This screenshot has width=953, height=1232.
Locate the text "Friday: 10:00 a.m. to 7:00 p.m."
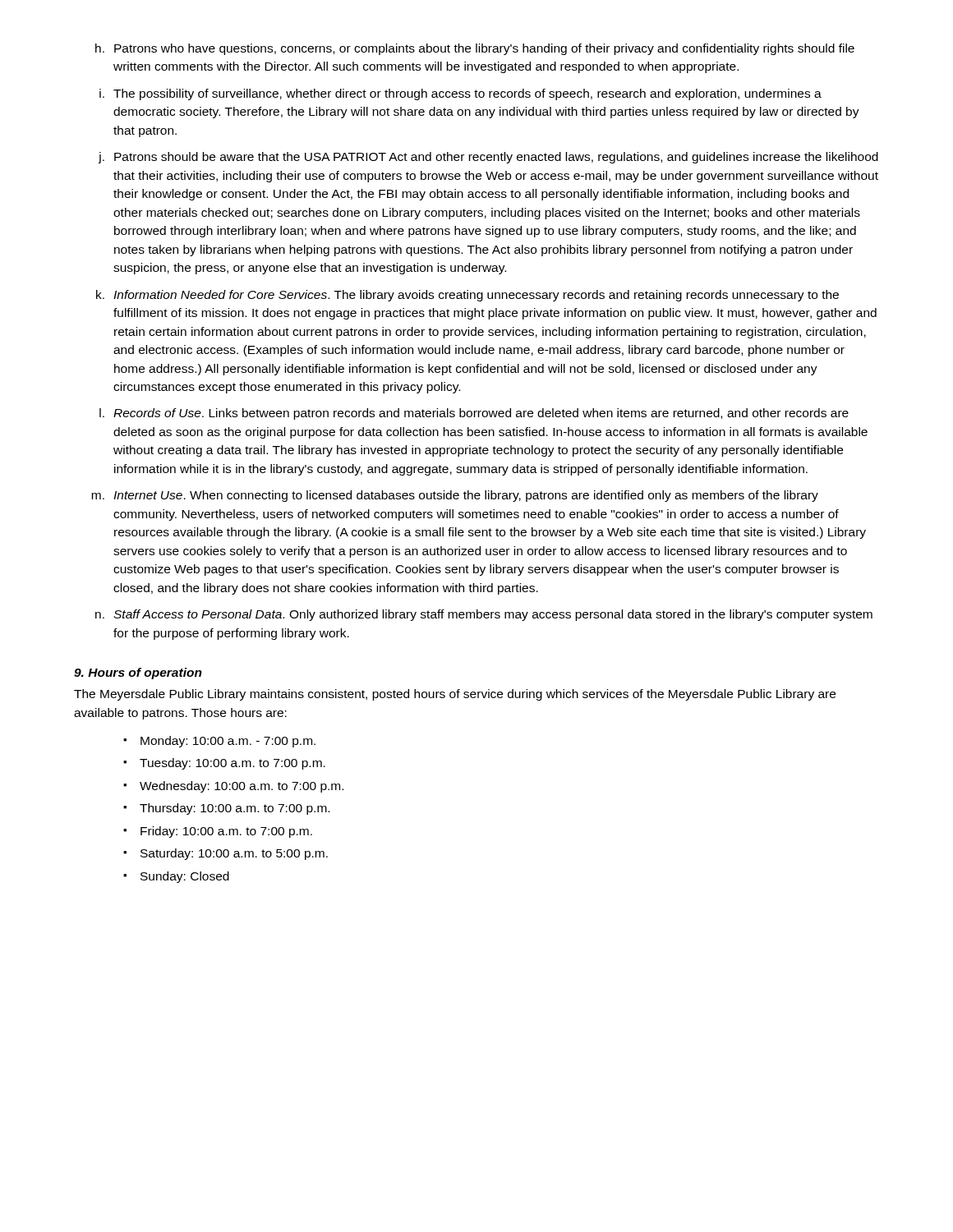(x=218, y=832)
